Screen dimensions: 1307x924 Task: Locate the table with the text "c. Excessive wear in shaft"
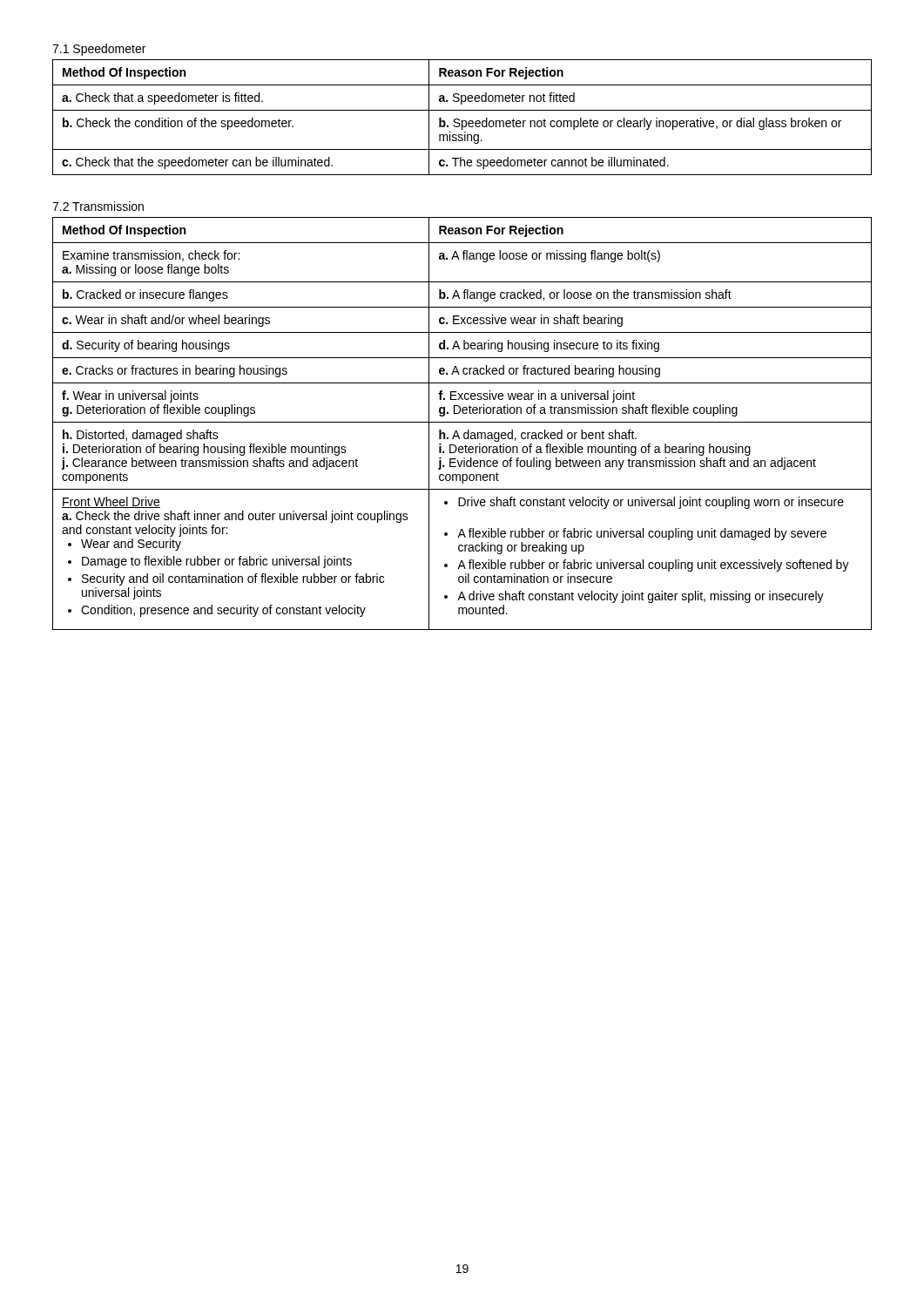[x=462, y=423]
